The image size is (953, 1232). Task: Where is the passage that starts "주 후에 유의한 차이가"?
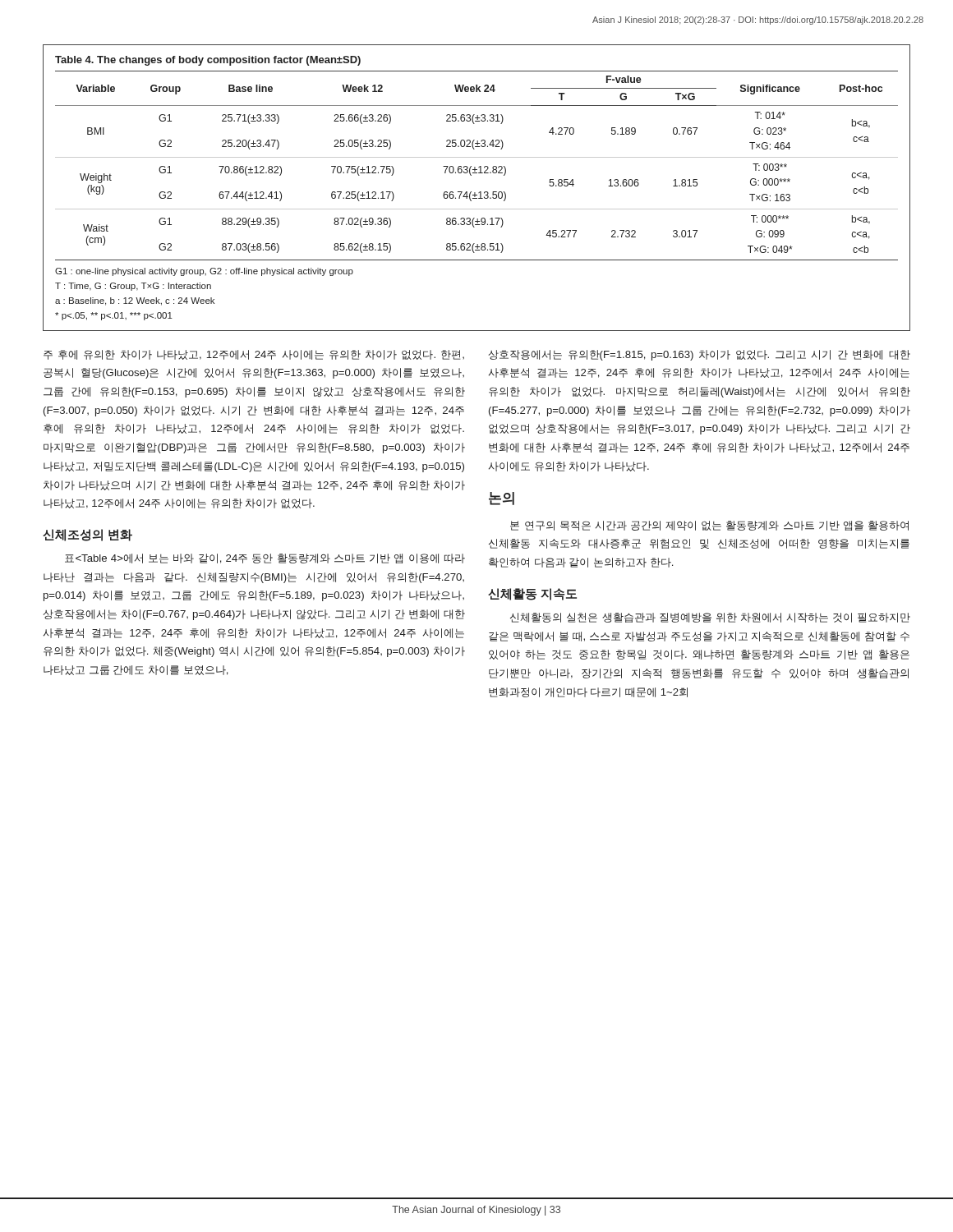pyautogui.click(x=254, y=429)
